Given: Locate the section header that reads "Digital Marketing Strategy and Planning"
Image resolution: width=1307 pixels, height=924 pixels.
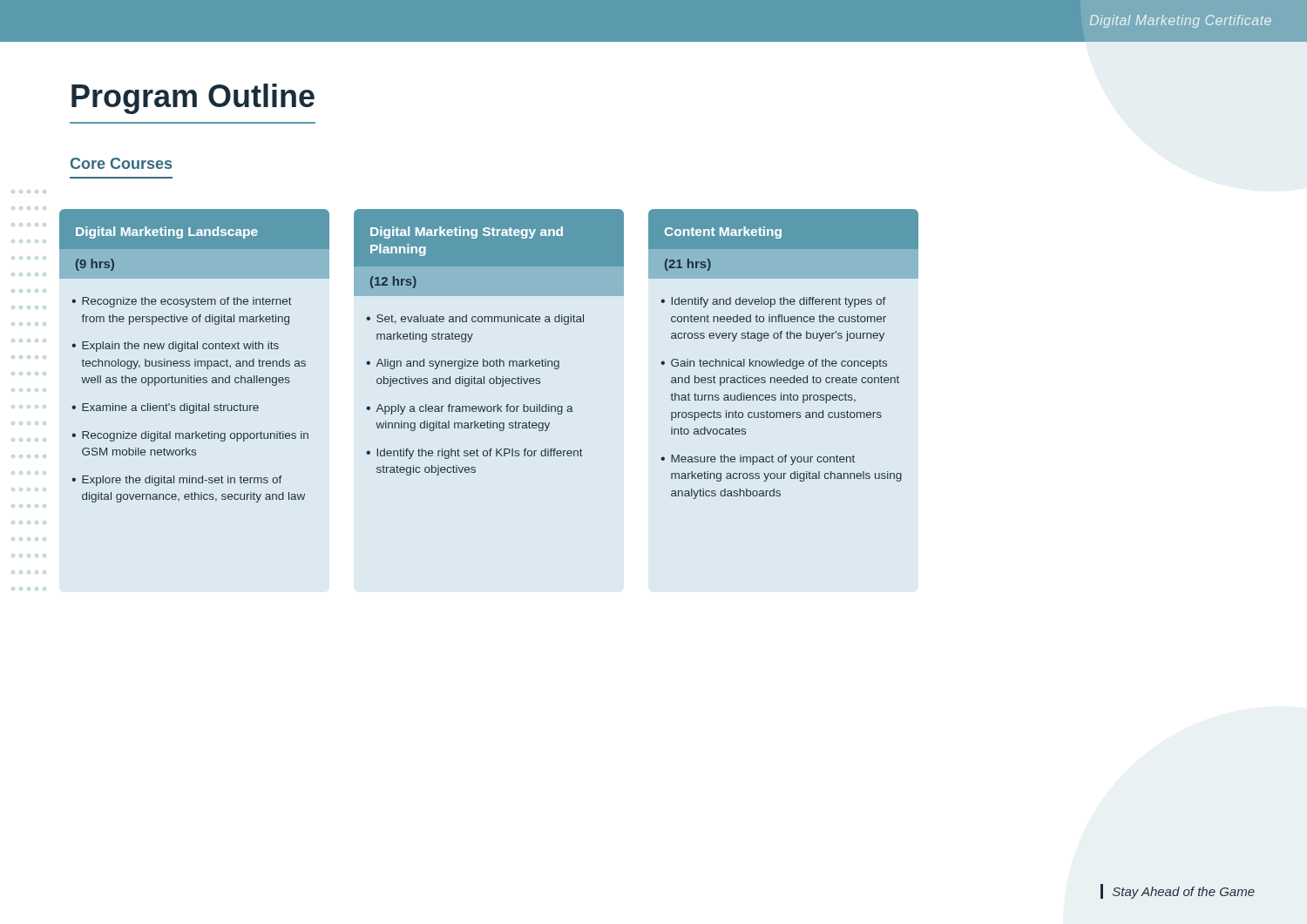Looking at the screenshot, I should (x=467, y=240).
